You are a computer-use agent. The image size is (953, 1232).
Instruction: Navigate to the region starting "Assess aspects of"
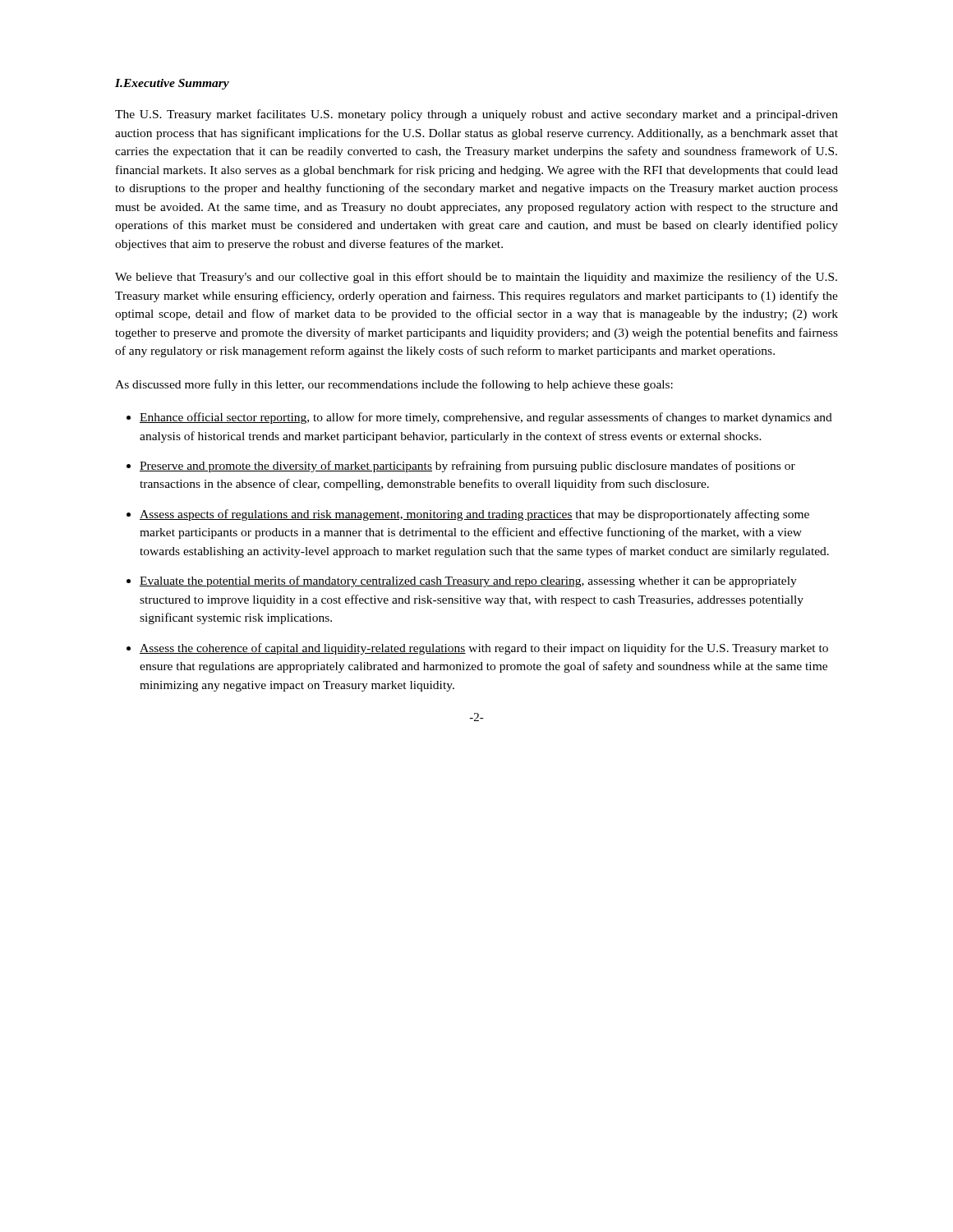pos(485,532)
